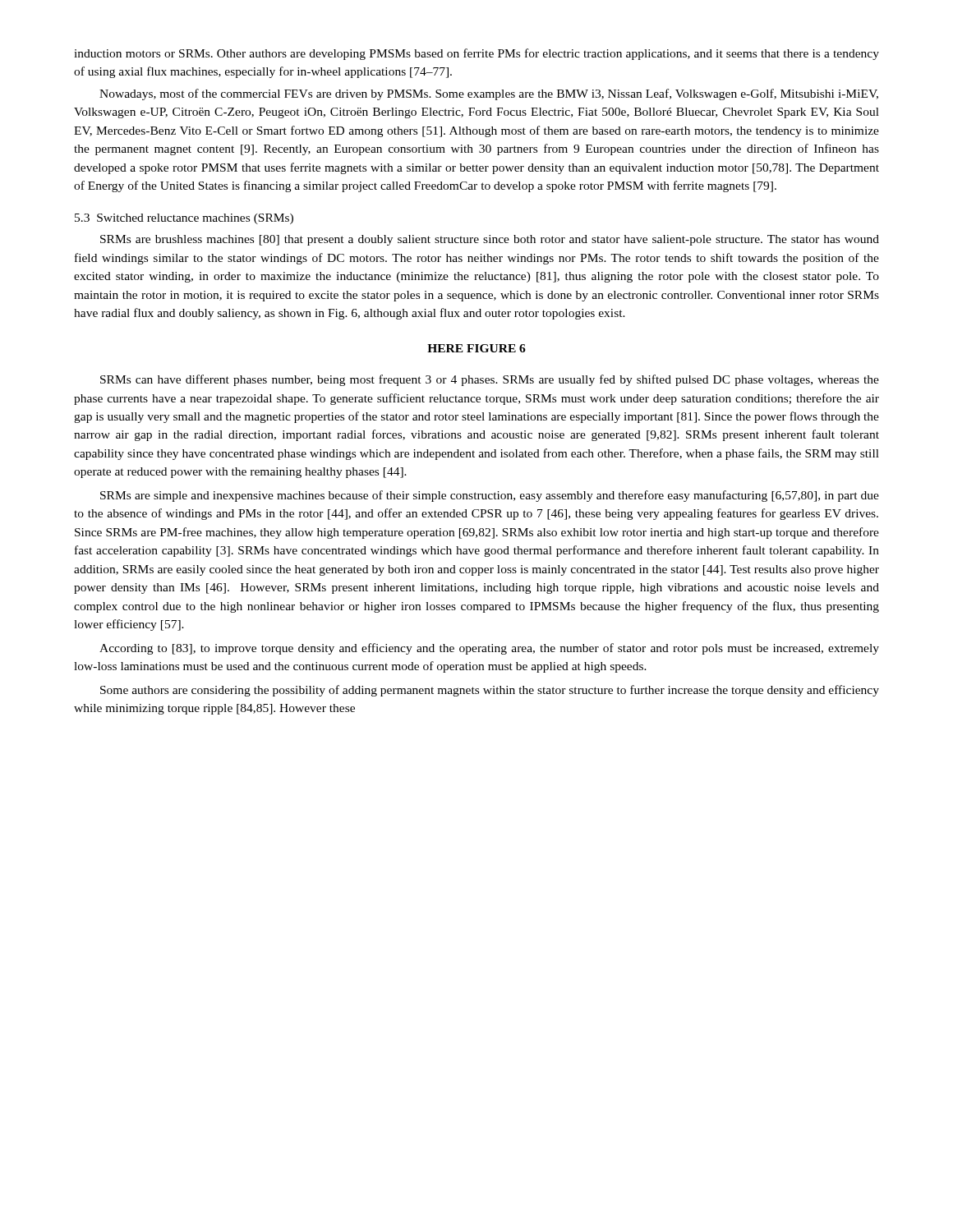Click on the text block containing "SRMs are simple and inexpensive machines because"
Viewport: 953px width, 1232px height.
click(476, 560)
